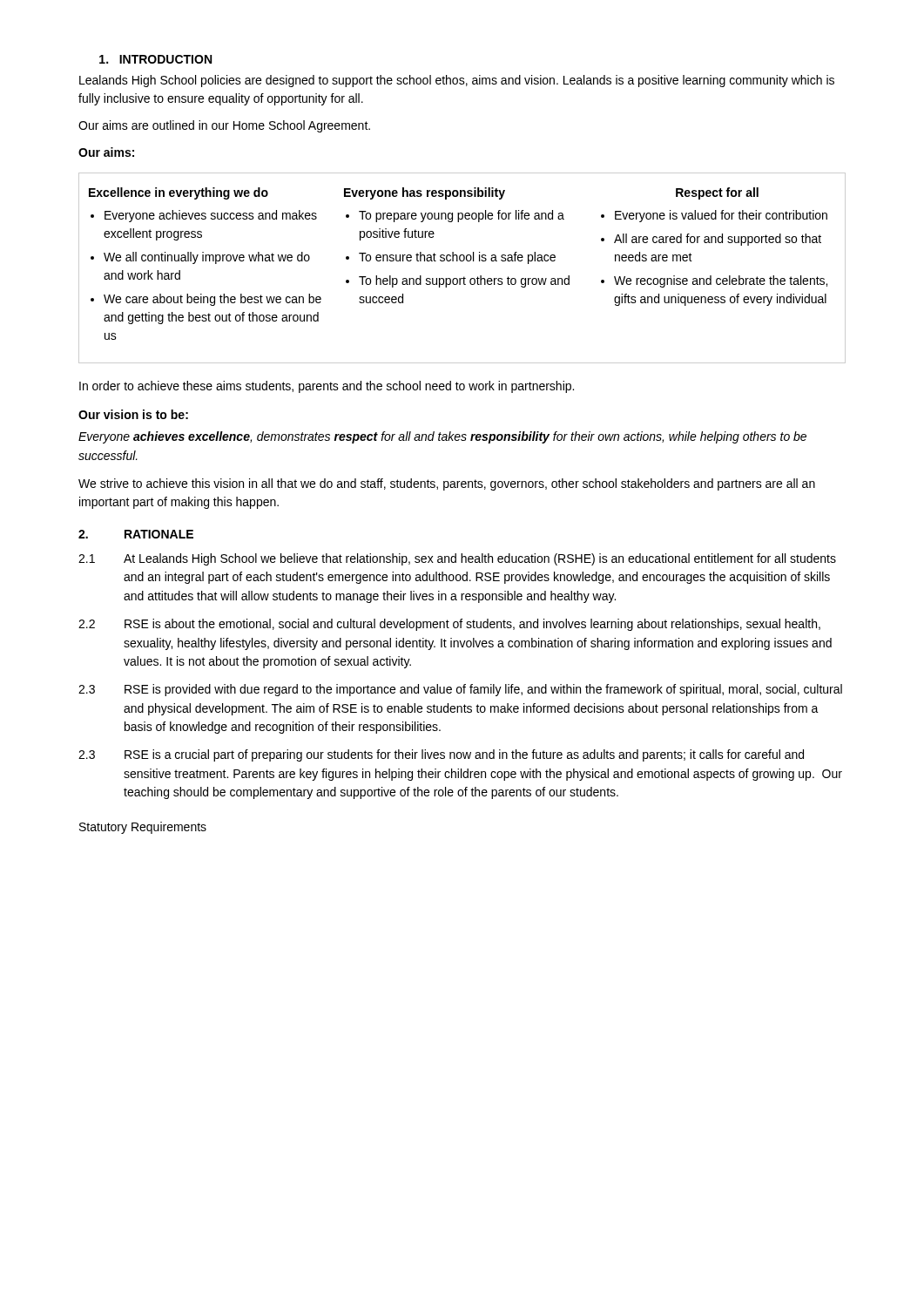This screenshot has height=1307, width=924.
Task: Select the text starting "Lealands High School policies are designed to"
Action: [x=457, y=89]
